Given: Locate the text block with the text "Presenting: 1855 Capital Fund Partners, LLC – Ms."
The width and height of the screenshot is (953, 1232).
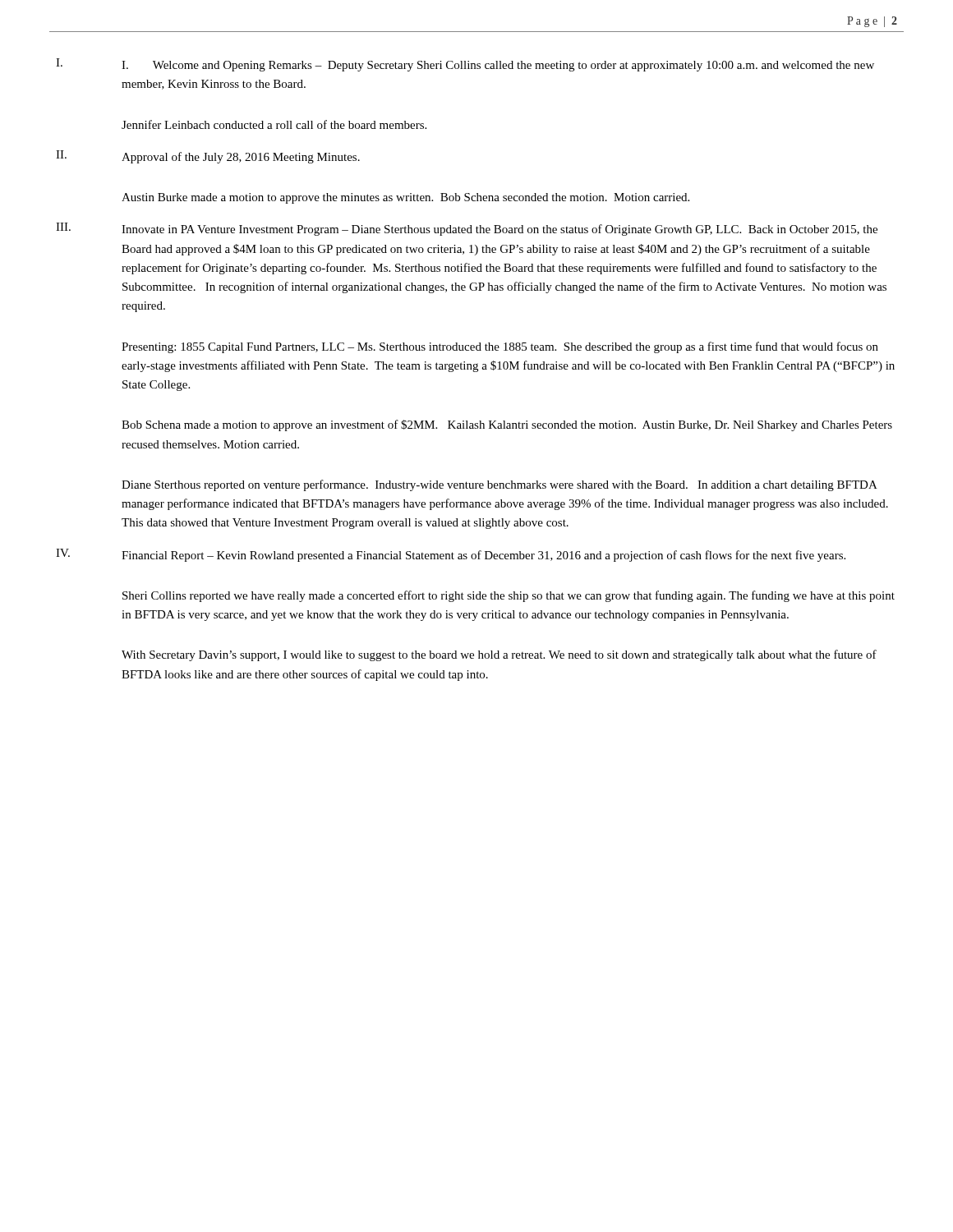Looking at the screenshot, I should (x=508, y=365).
